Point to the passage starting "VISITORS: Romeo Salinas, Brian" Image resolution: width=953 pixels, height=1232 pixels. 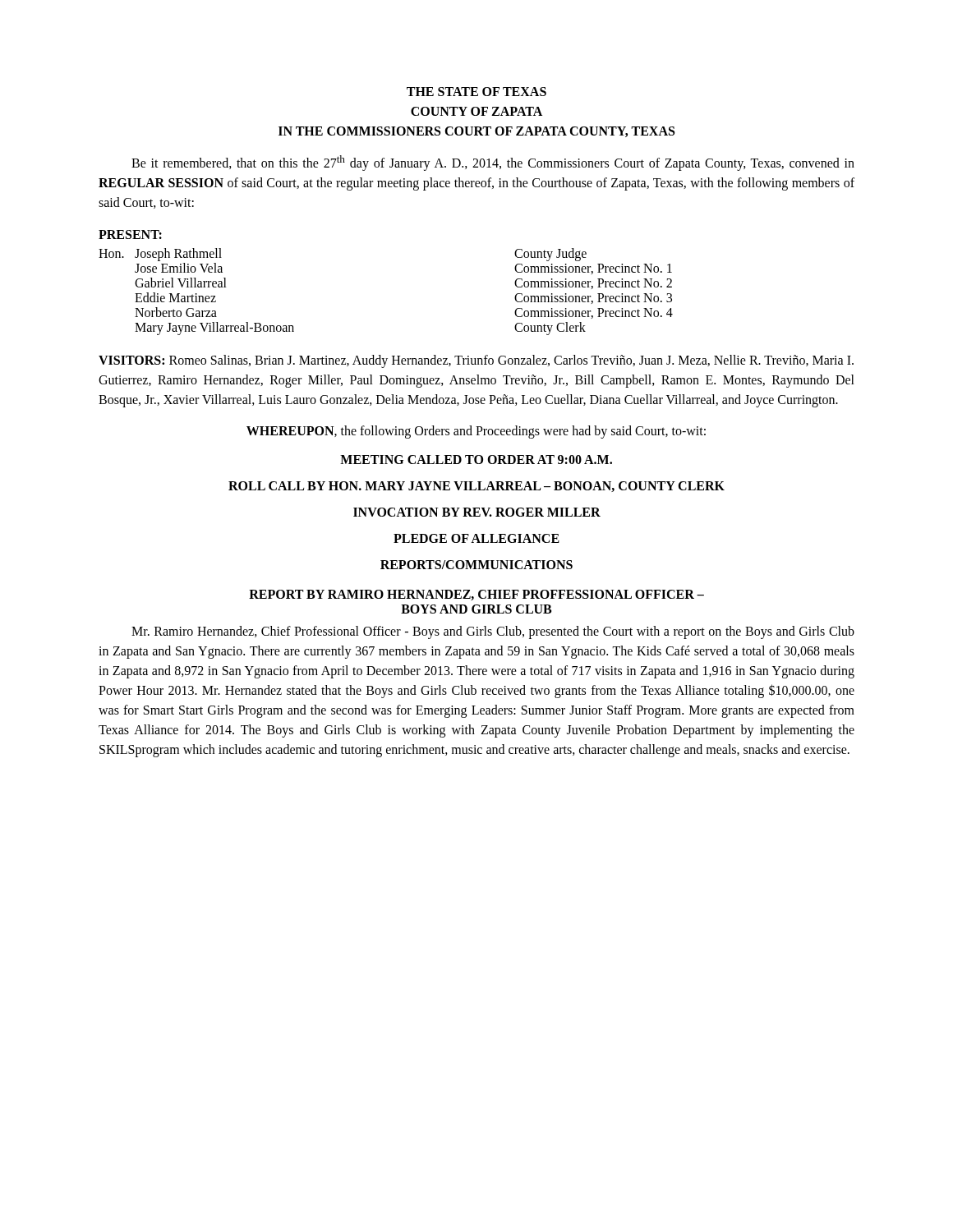pos(476,380)
